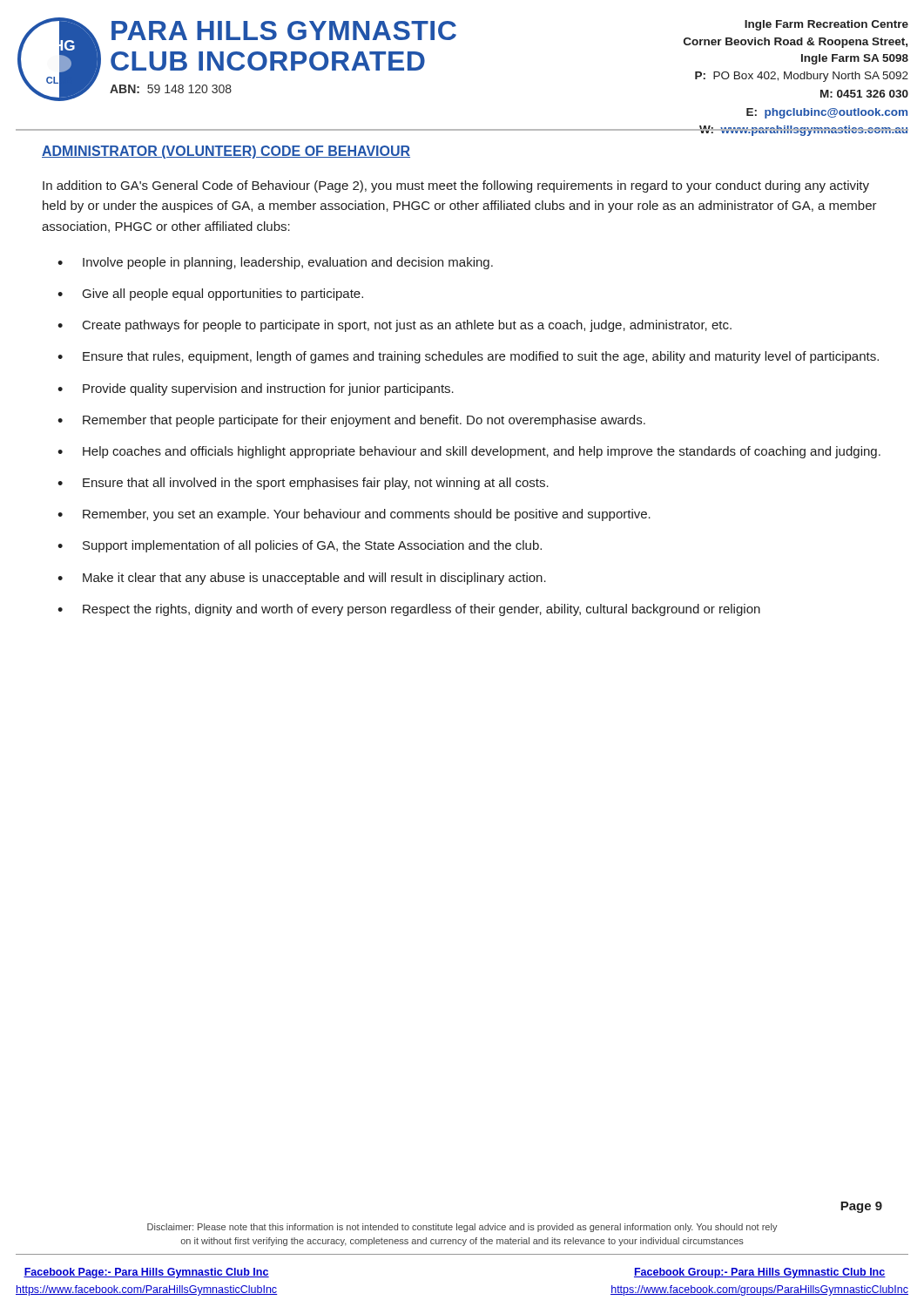Find the block on this page that starts "• Remember that people participate for their enjoyment"

pyautogui.click(x=462, y=421)
